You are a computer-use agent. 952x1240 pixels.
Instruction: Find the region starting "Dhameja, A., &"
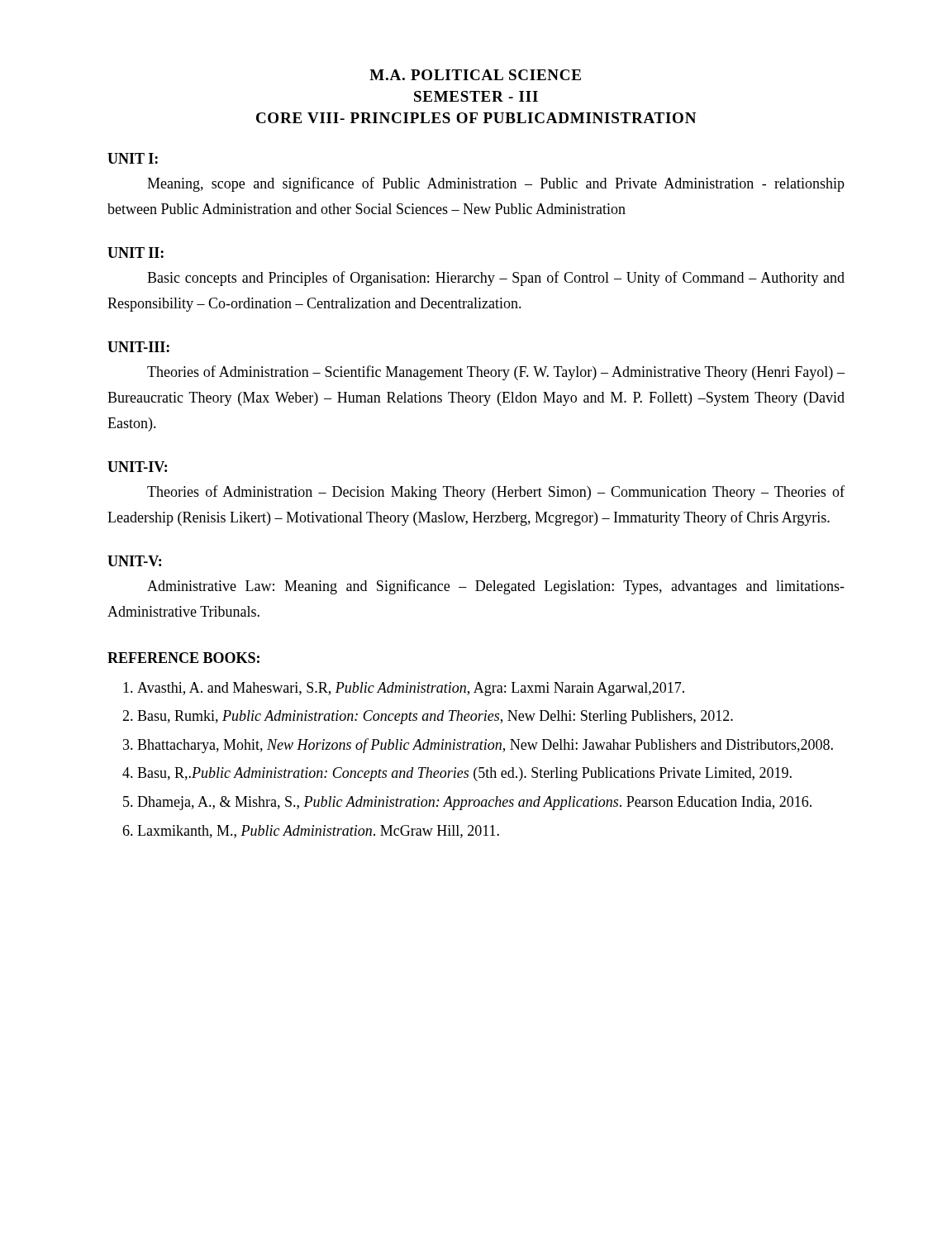pyautogui.click(x=475, y=802)
